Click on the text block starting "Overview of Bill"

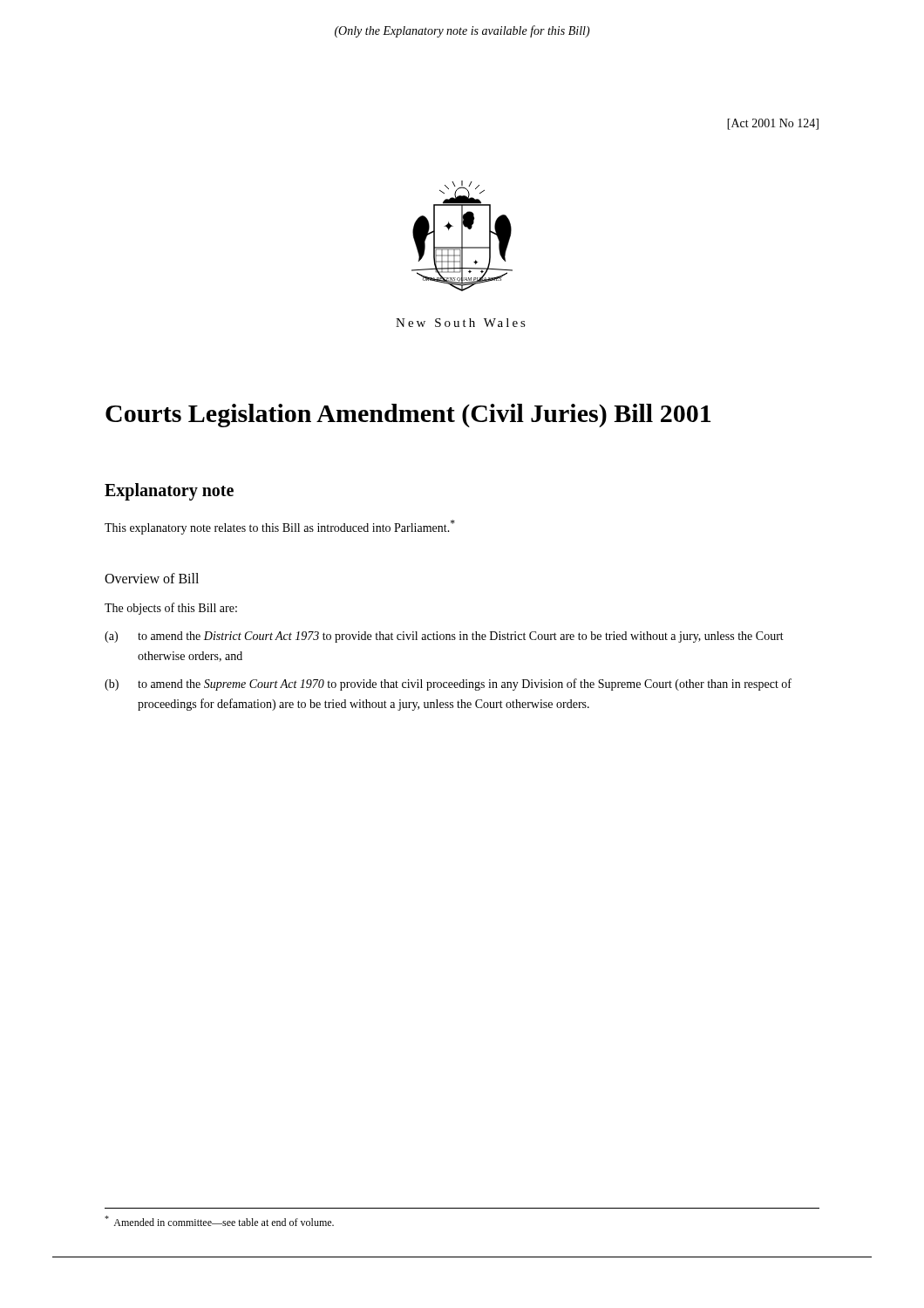click(152, 579)
